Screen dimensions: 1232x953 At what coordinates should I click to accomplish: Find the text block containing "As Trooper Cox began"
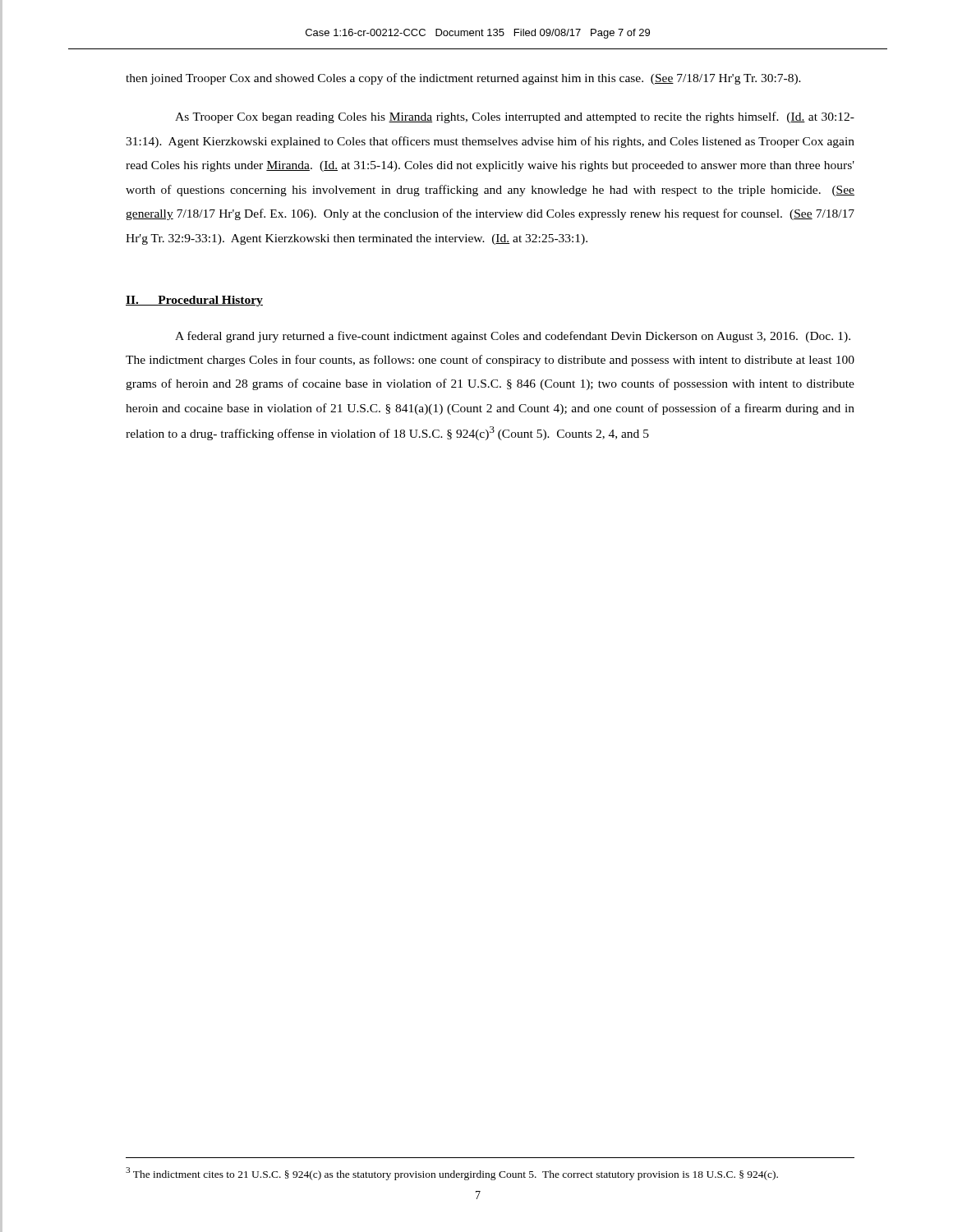pyautogui.click(x=490, y=177)
